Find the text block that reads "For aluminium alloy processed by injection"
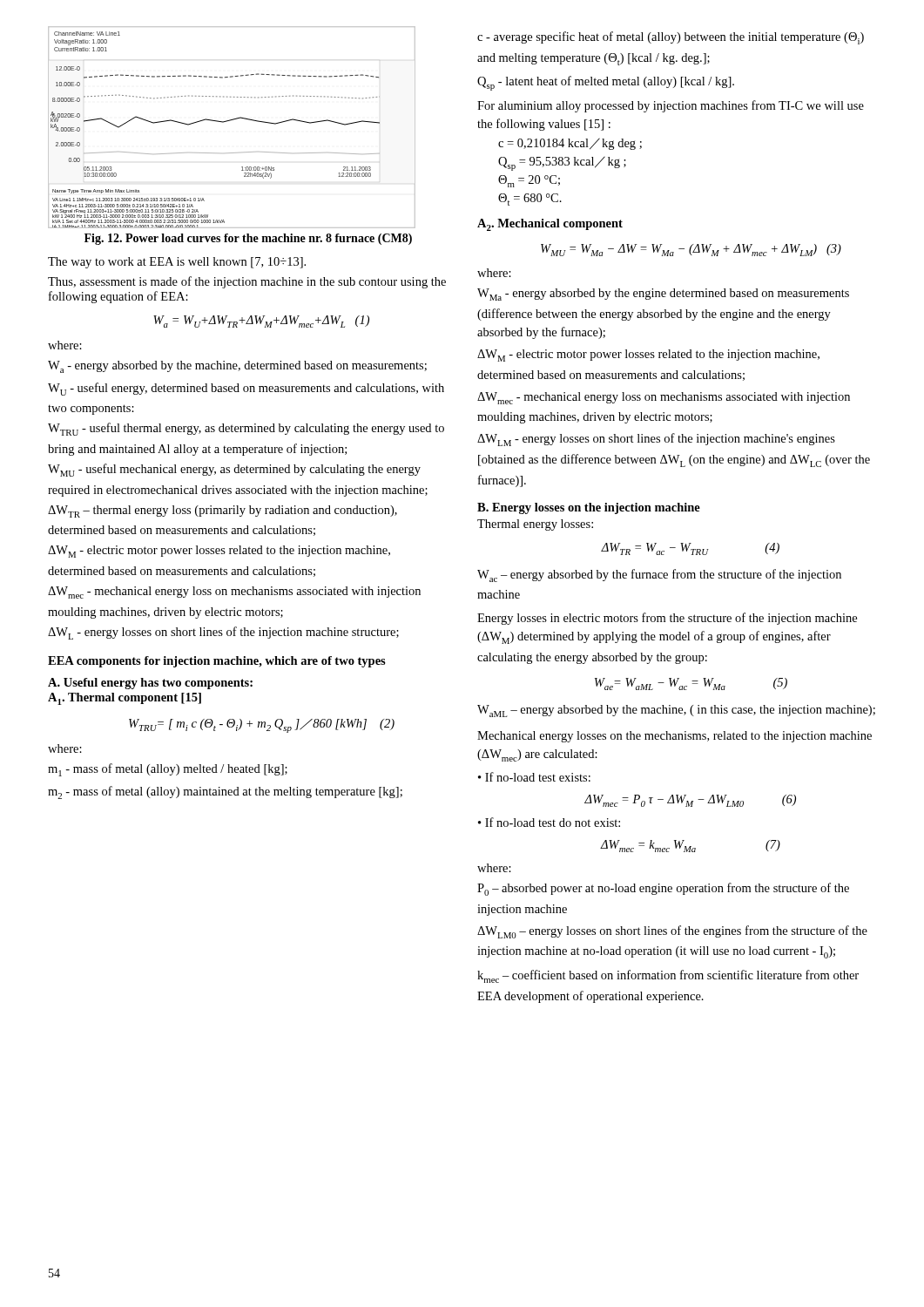The height and width of the screenshot is (1307, 924). (671, 115)
